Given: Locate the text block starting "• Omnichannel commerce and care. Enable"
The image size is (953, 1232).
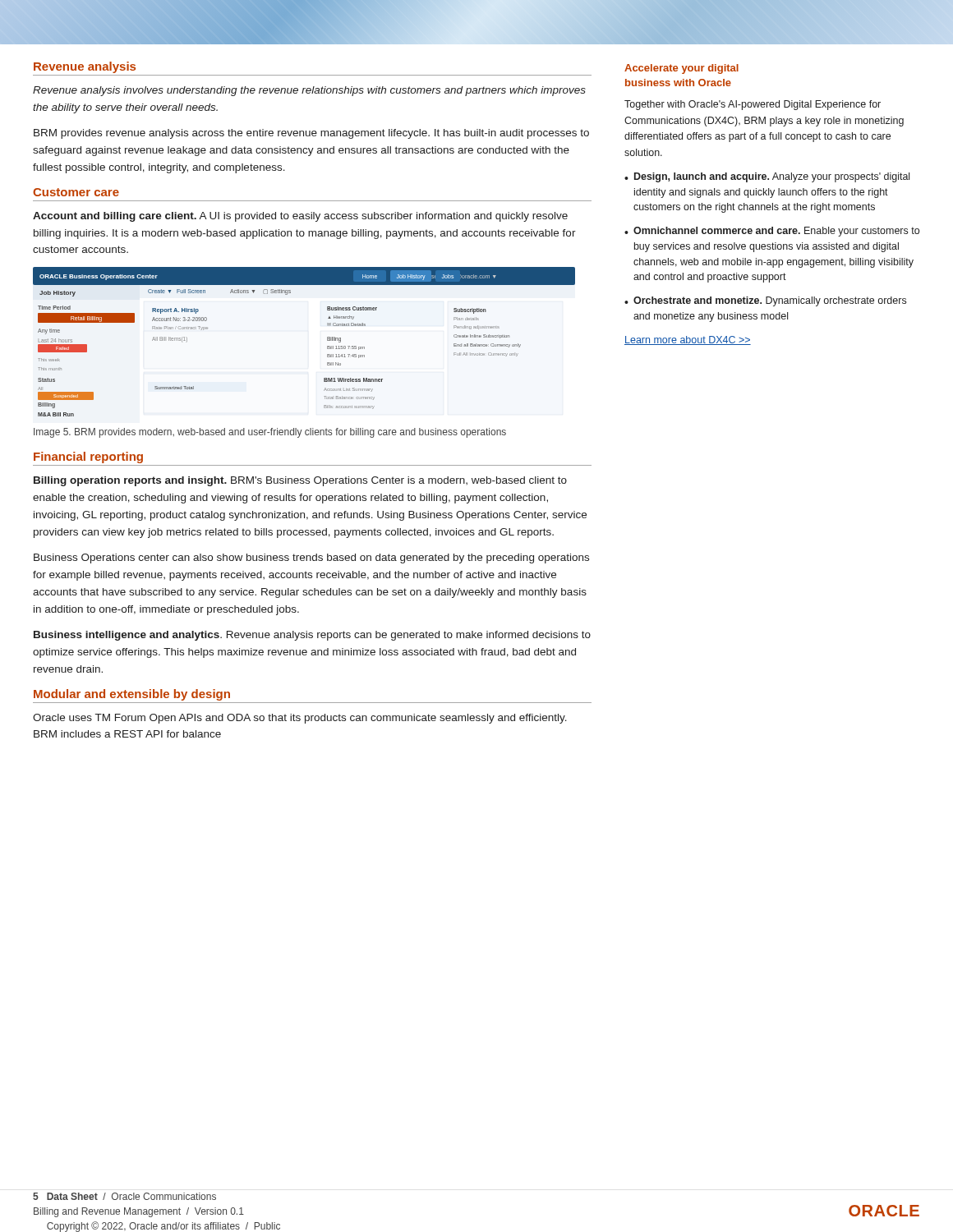Looking at the screenshot, I should 772,254.
